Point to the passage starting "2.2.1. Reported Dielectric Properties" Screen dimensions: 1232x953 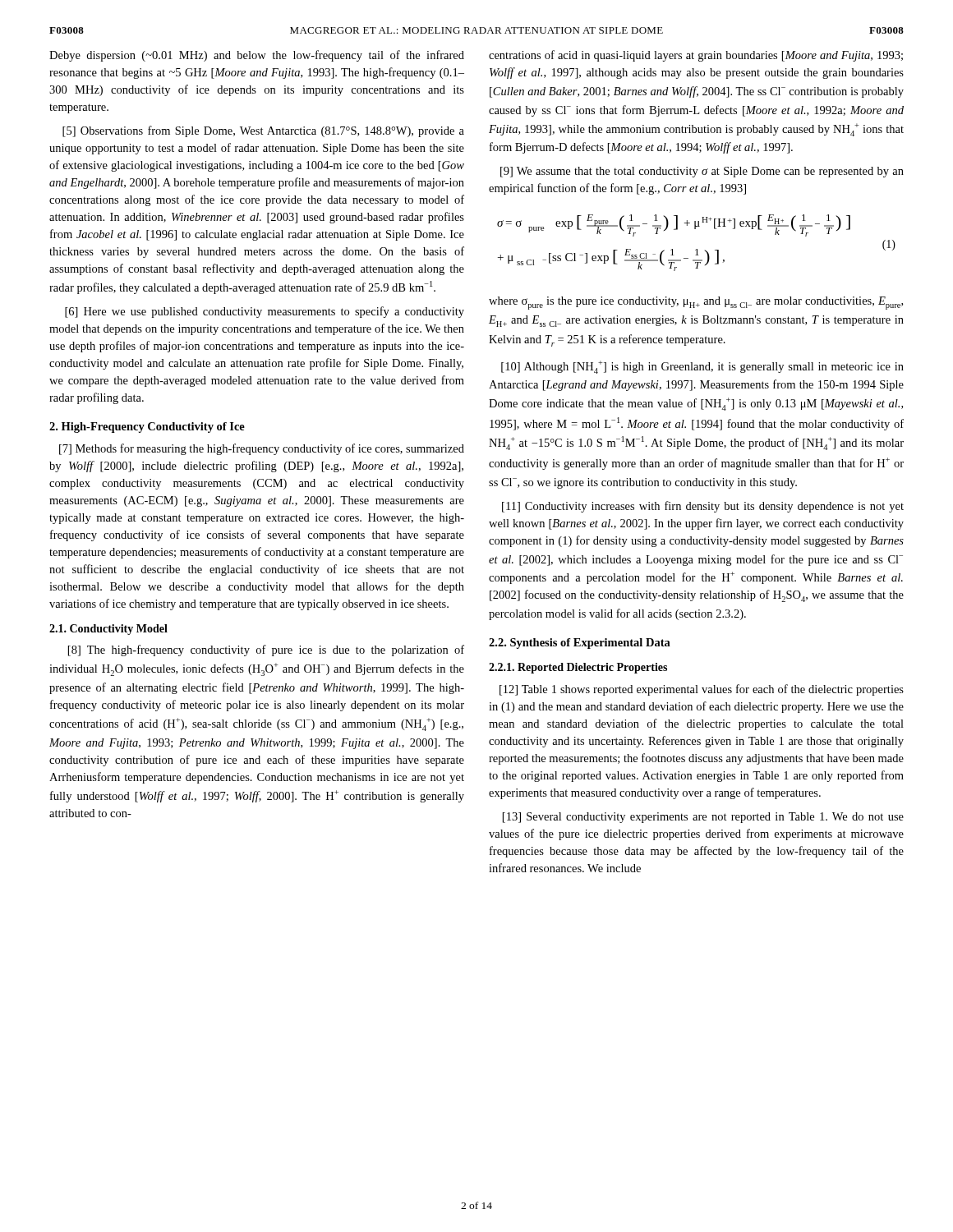578,668
